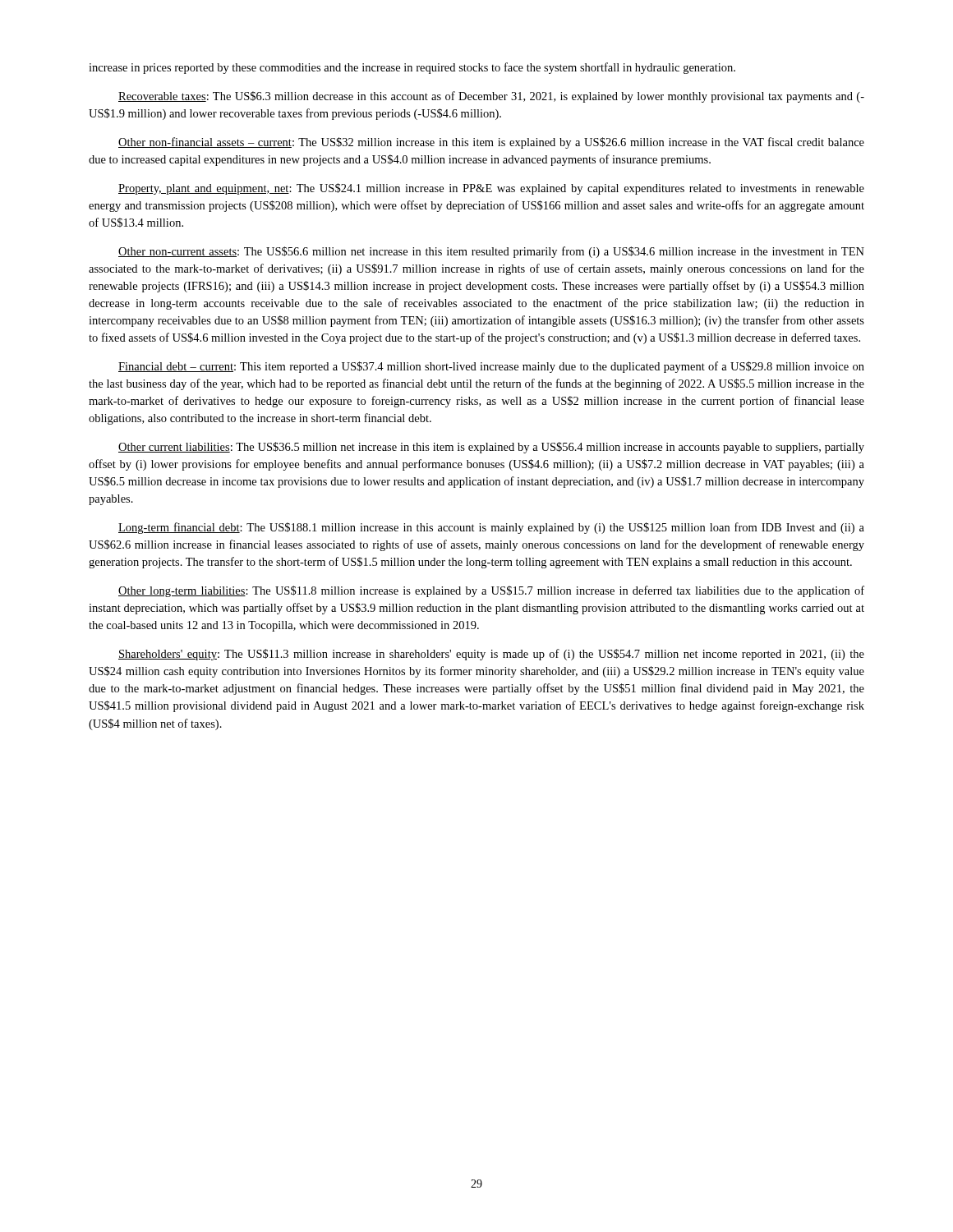Click on the text block starting "Long-term financial debt: The US$188.1 million increase"
This screenshot has height=1232, width=953.
(x=476, y=545)
